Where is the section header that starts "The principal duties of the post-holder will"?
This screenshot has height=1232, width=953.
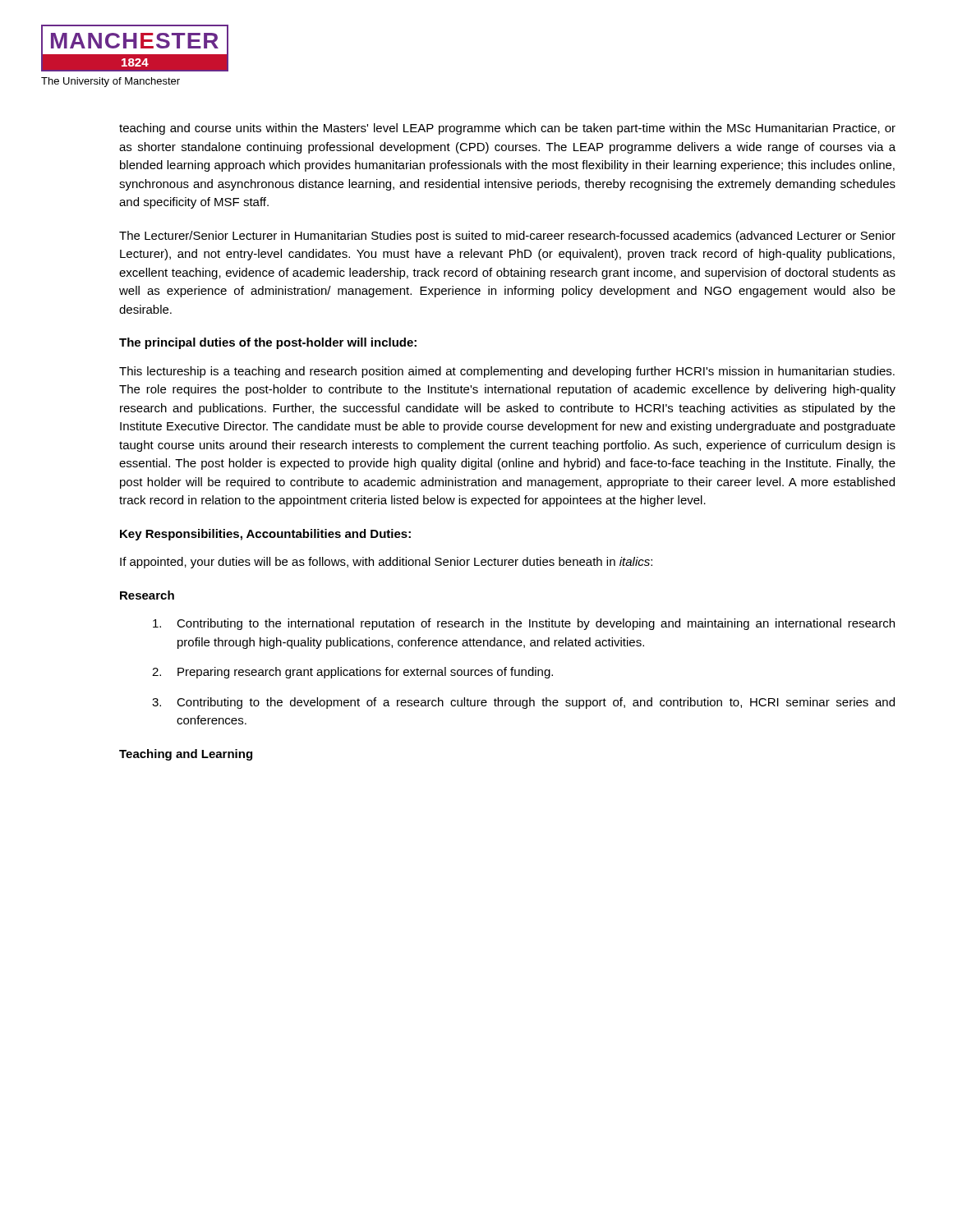(x=268, y=342)
